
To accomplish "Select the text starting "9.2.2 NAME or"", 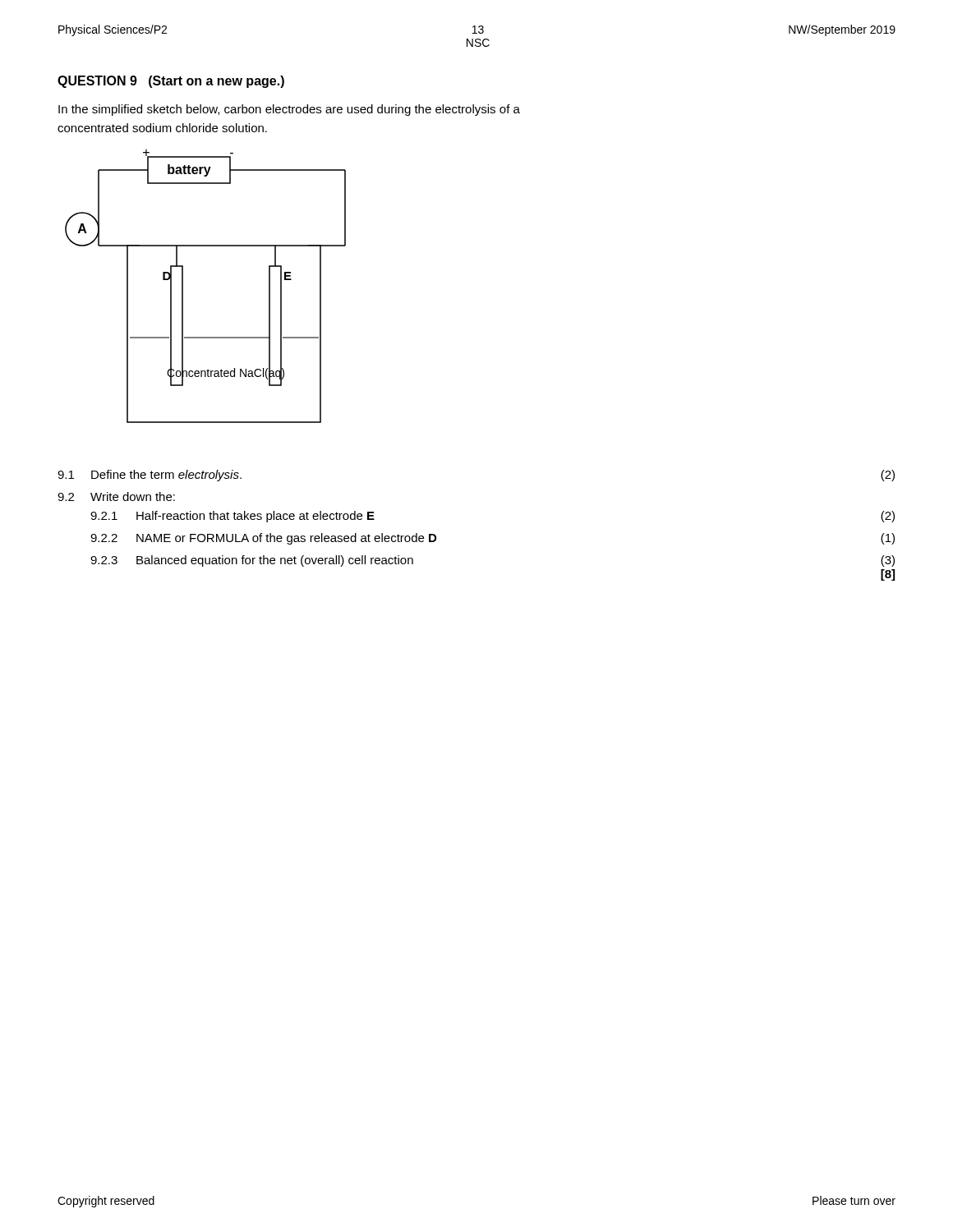I will (x=104, y=538).
